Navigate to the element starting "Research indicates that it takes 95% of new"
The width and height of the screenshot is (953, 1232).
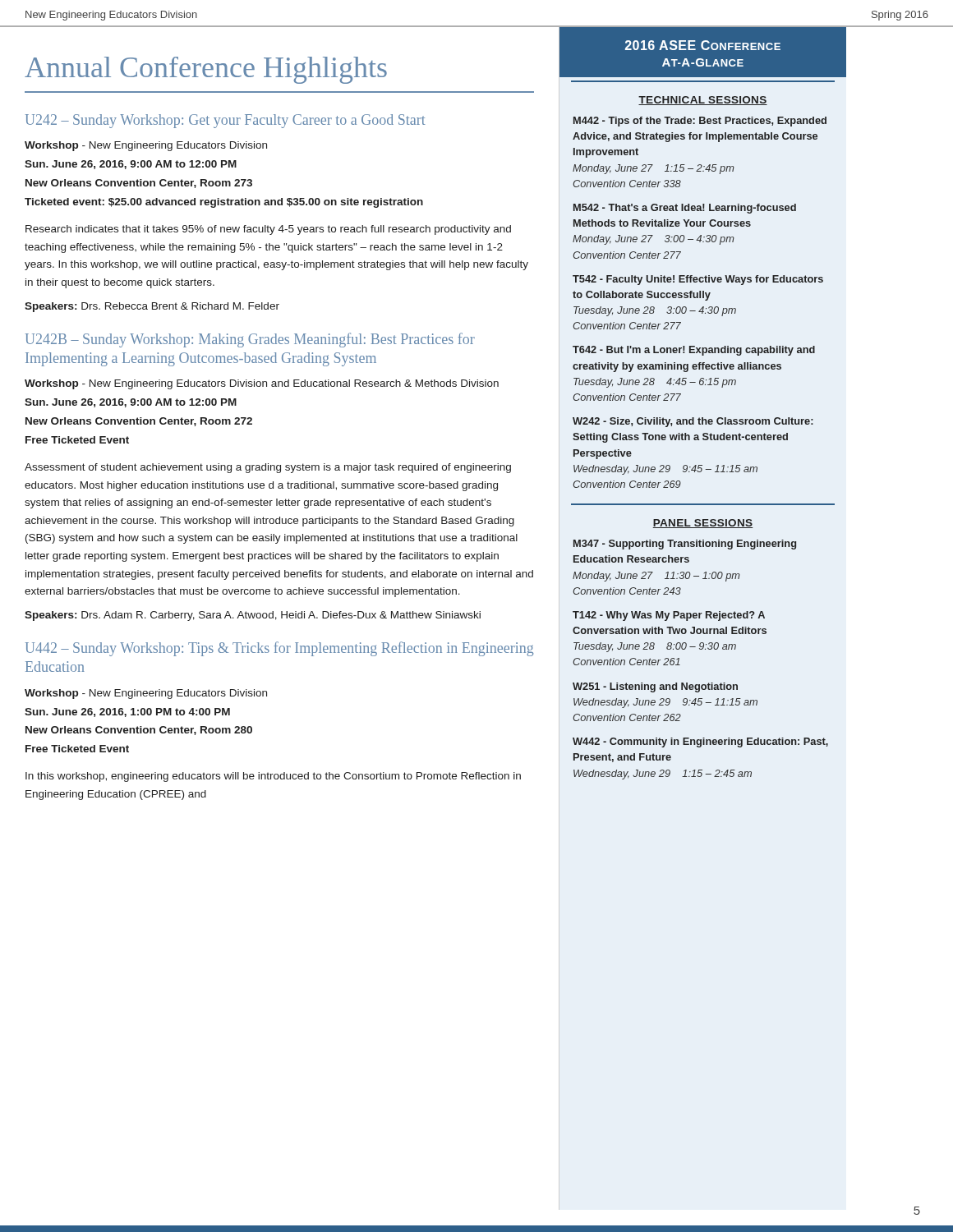[x=276, y=255]
